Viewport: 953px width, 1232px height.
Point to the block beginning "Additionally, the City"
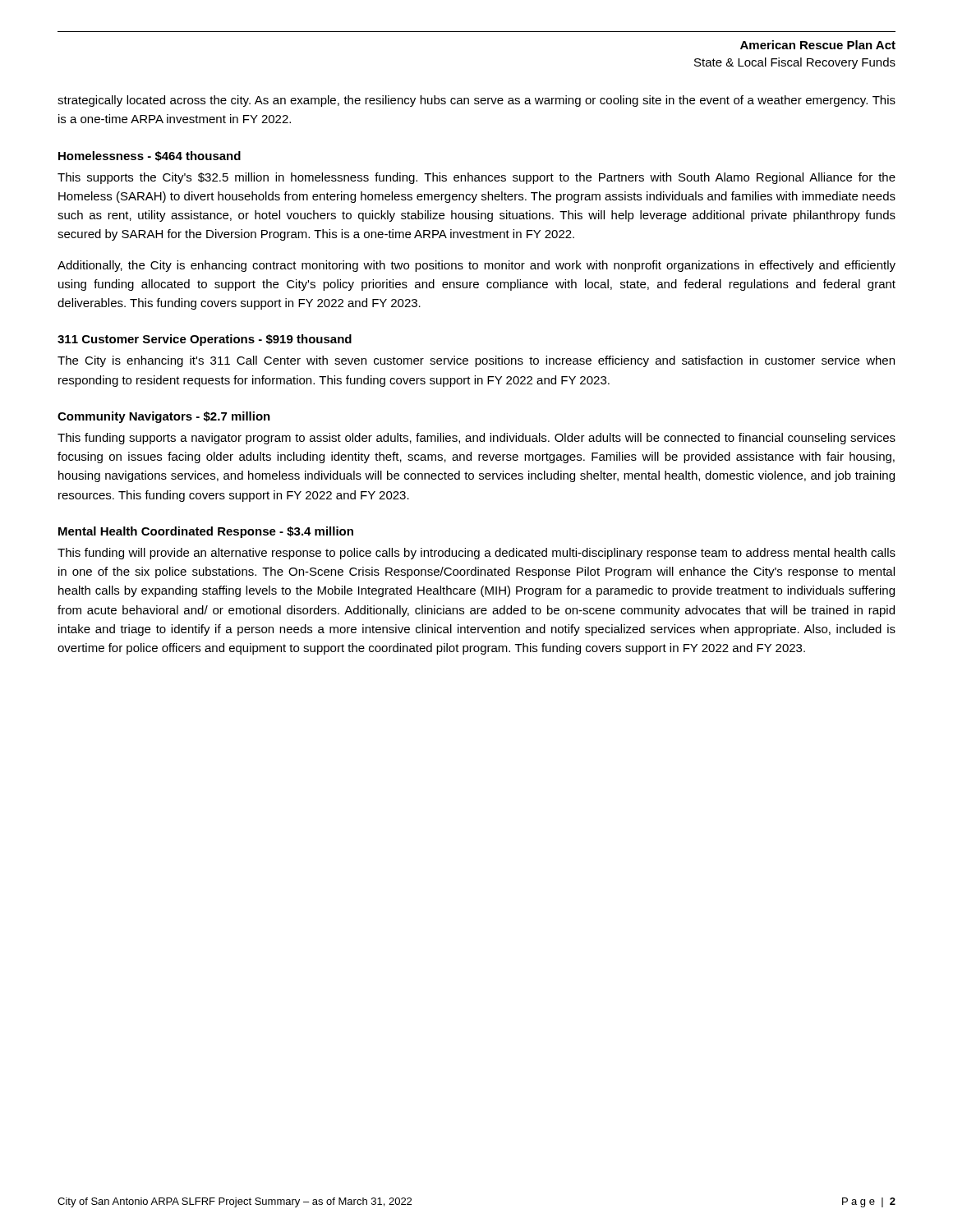[x=476, y=284]
